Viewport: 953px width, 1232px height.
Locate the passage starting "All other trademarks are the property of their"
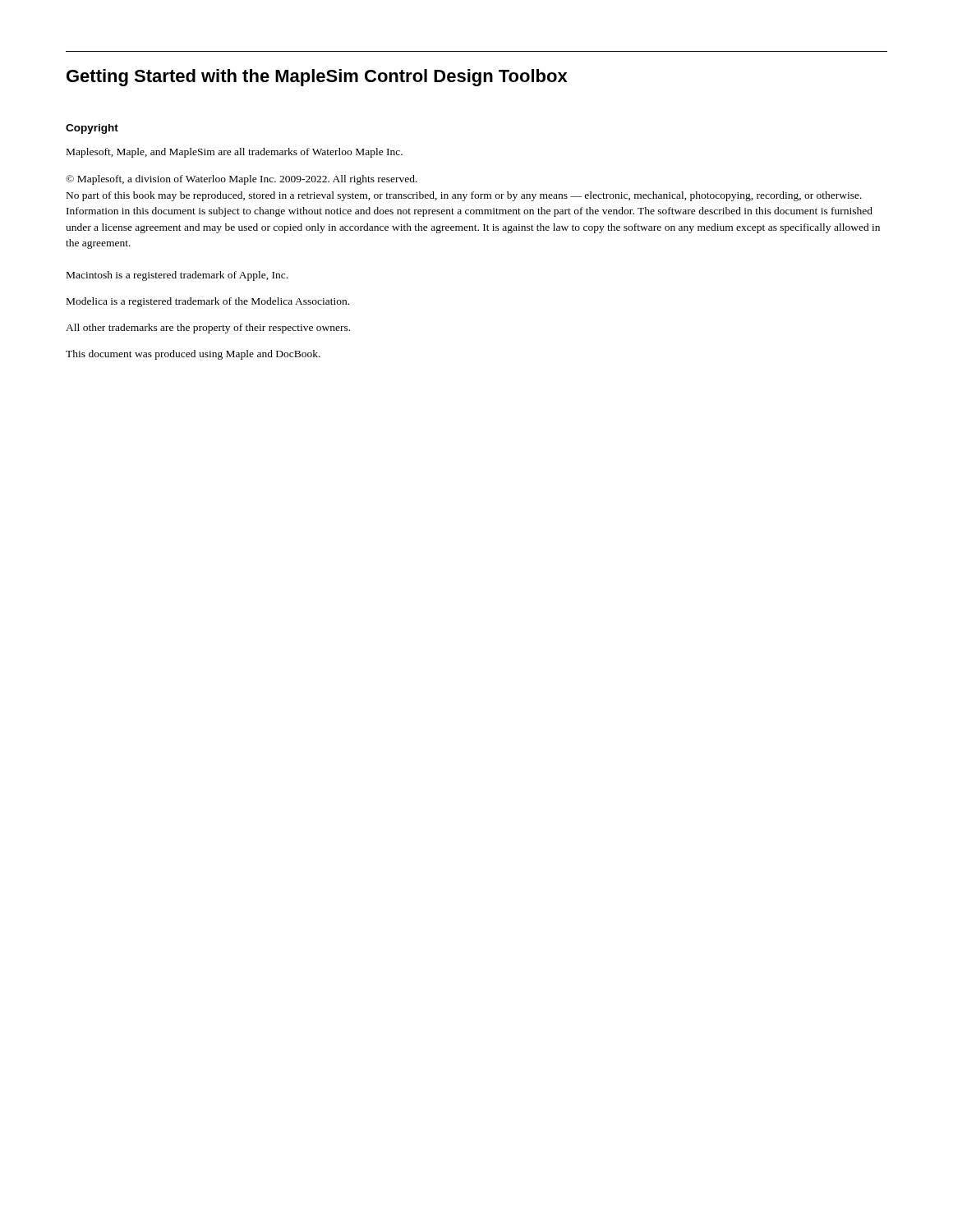(x=208, y=329)
